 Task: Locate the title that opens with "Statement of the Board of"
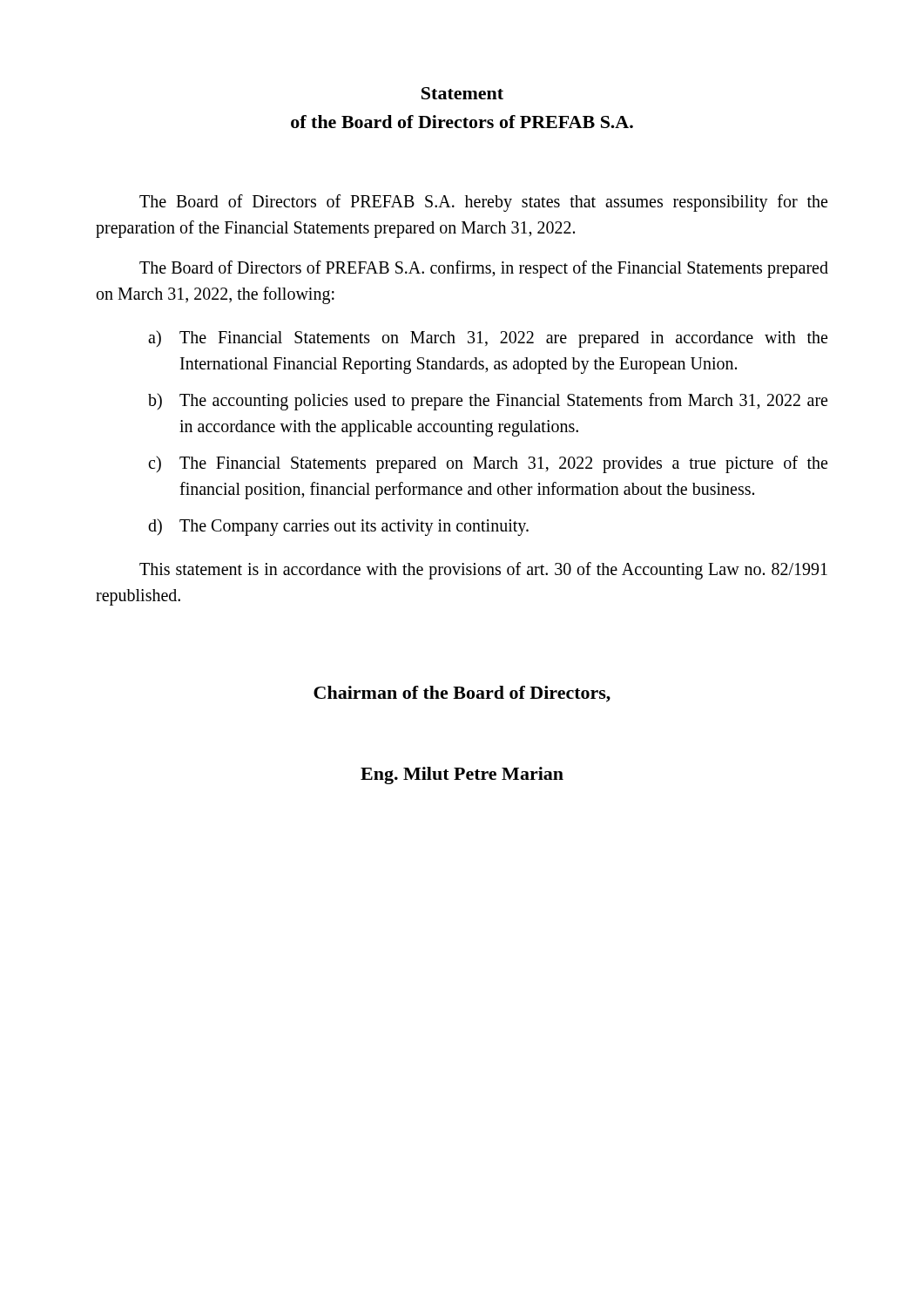(x=462, y=107)
